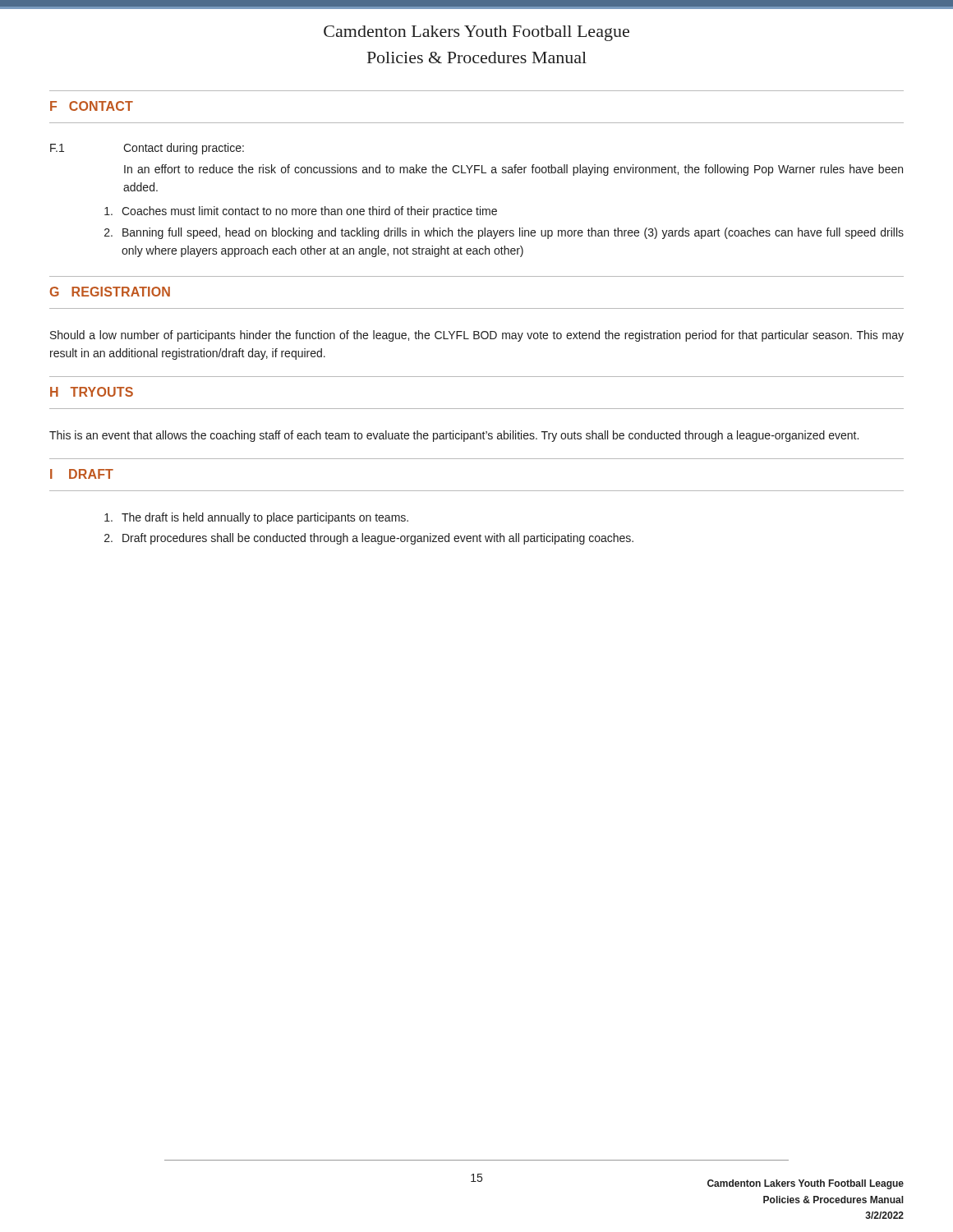953x1232 pixels.
Task: Find "F CONTACT" on this page
Action: (x=91, y=106)
